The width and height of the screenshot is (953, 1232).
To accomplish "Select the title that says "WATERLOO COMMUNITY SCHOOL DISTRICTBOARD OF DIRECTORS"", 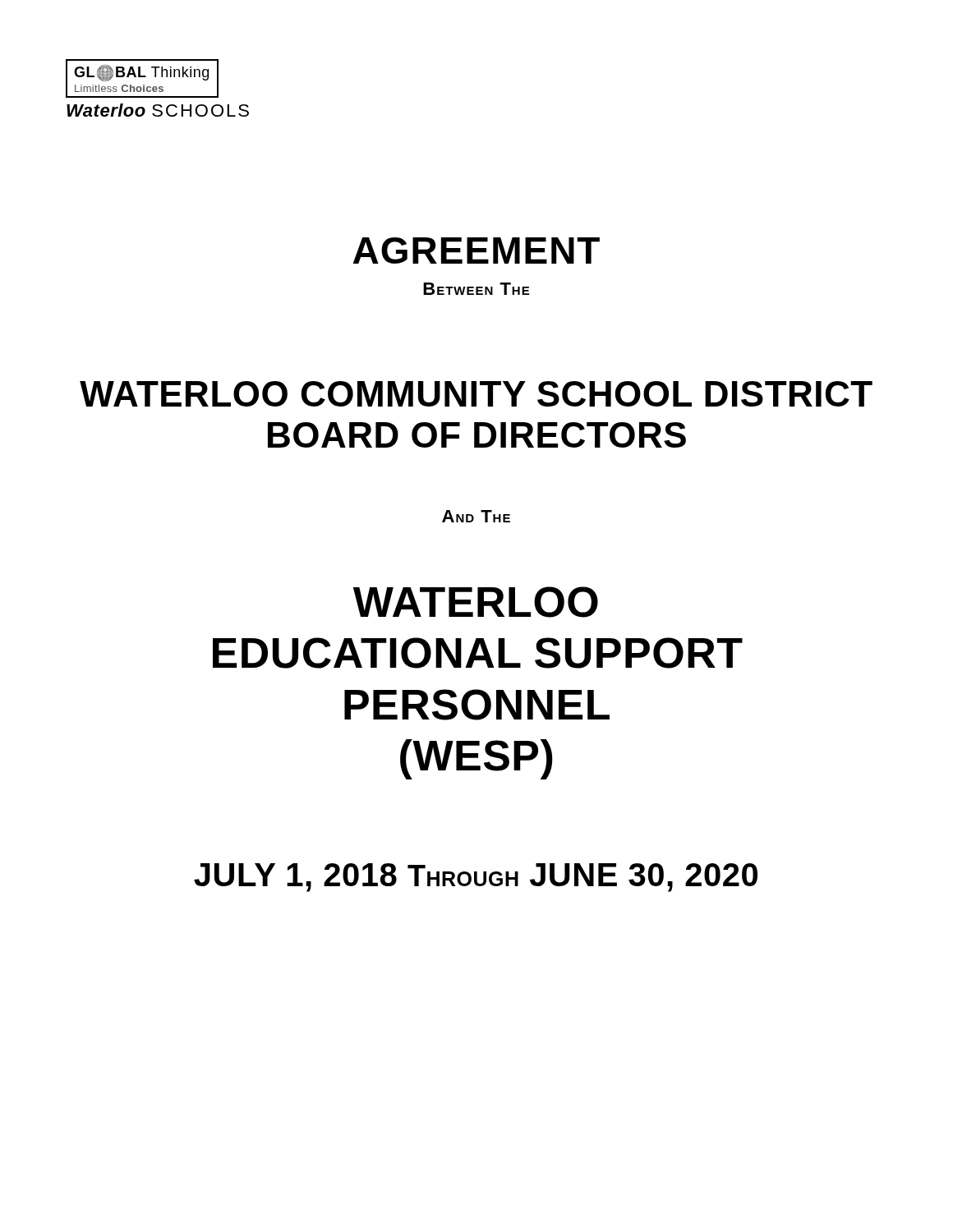I will (476, 415).
